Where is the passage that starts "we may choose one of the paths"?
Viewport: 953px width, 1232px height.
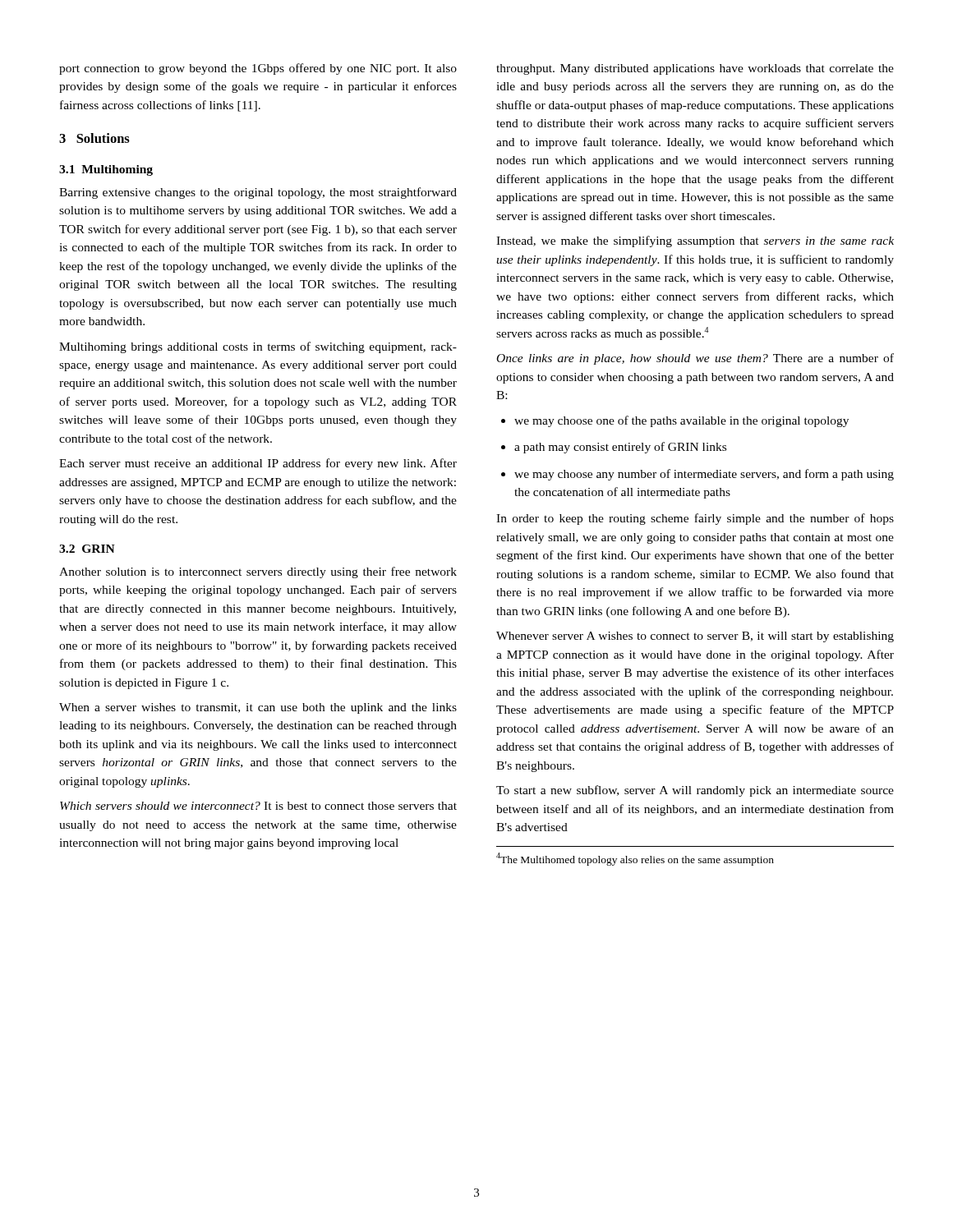click(704, 420)
